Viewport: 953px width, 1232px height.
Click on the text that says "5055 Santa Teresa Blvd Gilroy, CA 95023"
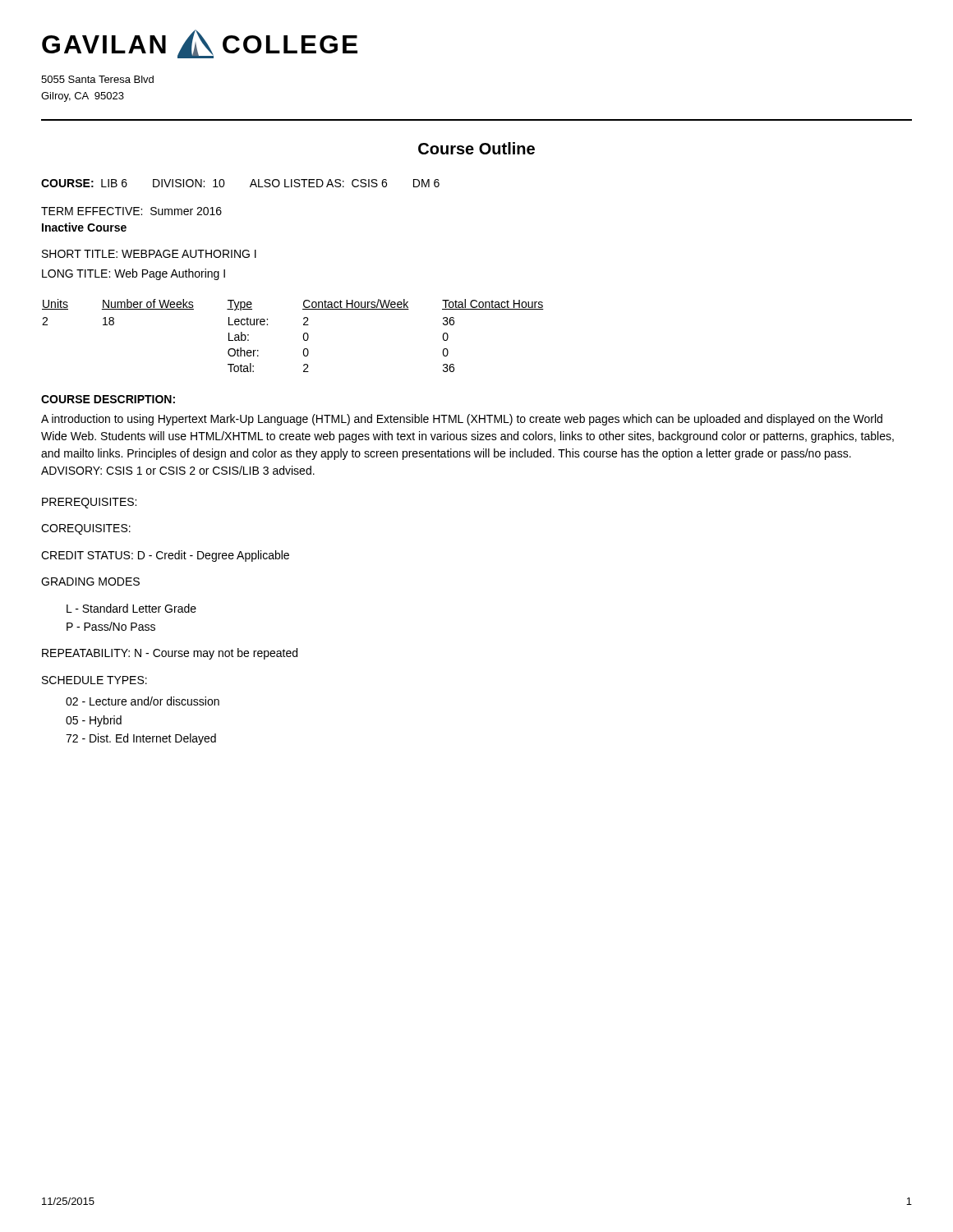coord(98,87)
